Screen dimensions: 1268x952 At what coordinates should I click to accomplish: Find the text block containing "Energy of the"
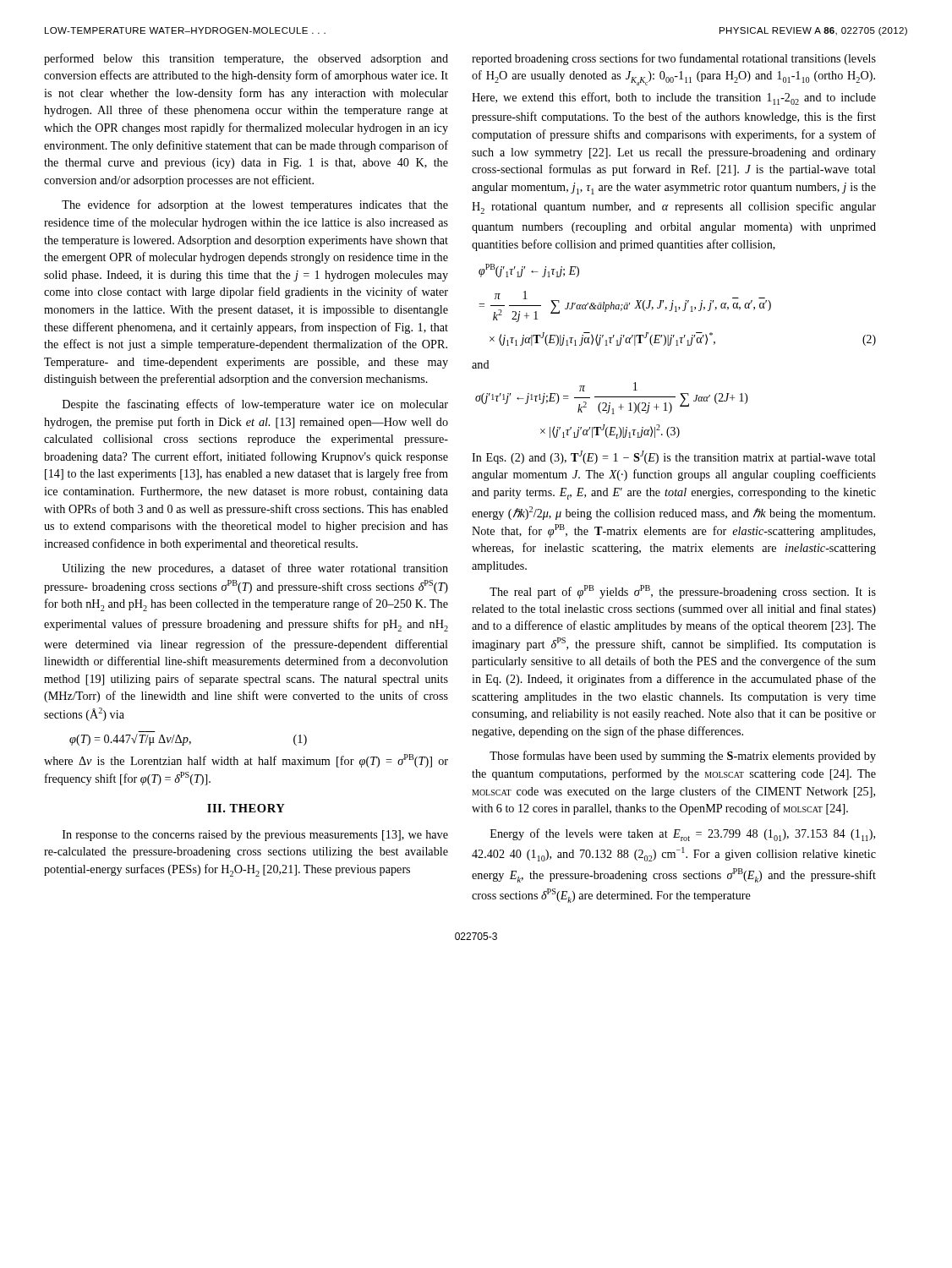674,866
